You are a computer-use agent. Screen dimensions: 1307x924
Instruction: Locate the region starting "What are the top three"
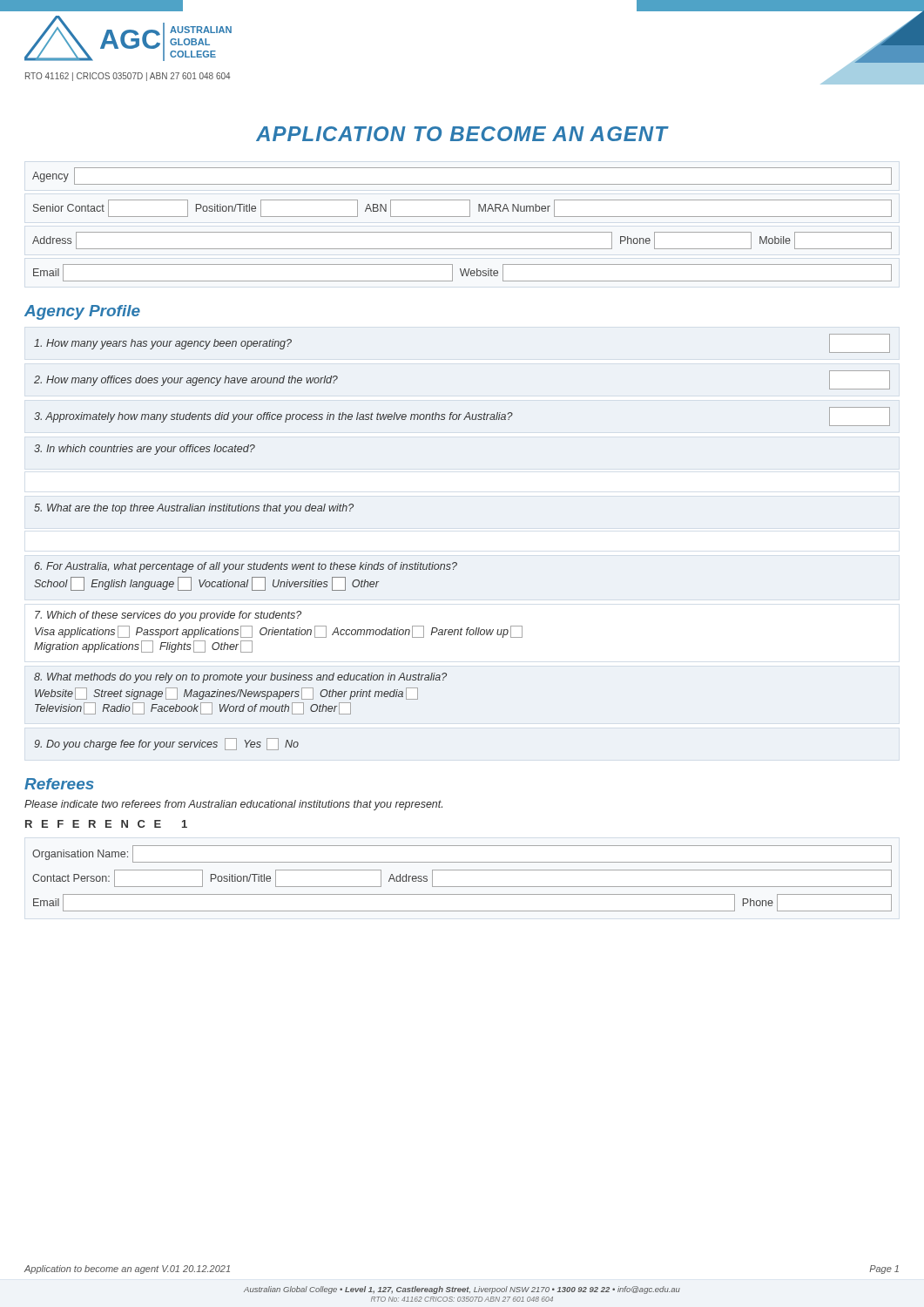(194, 508)
